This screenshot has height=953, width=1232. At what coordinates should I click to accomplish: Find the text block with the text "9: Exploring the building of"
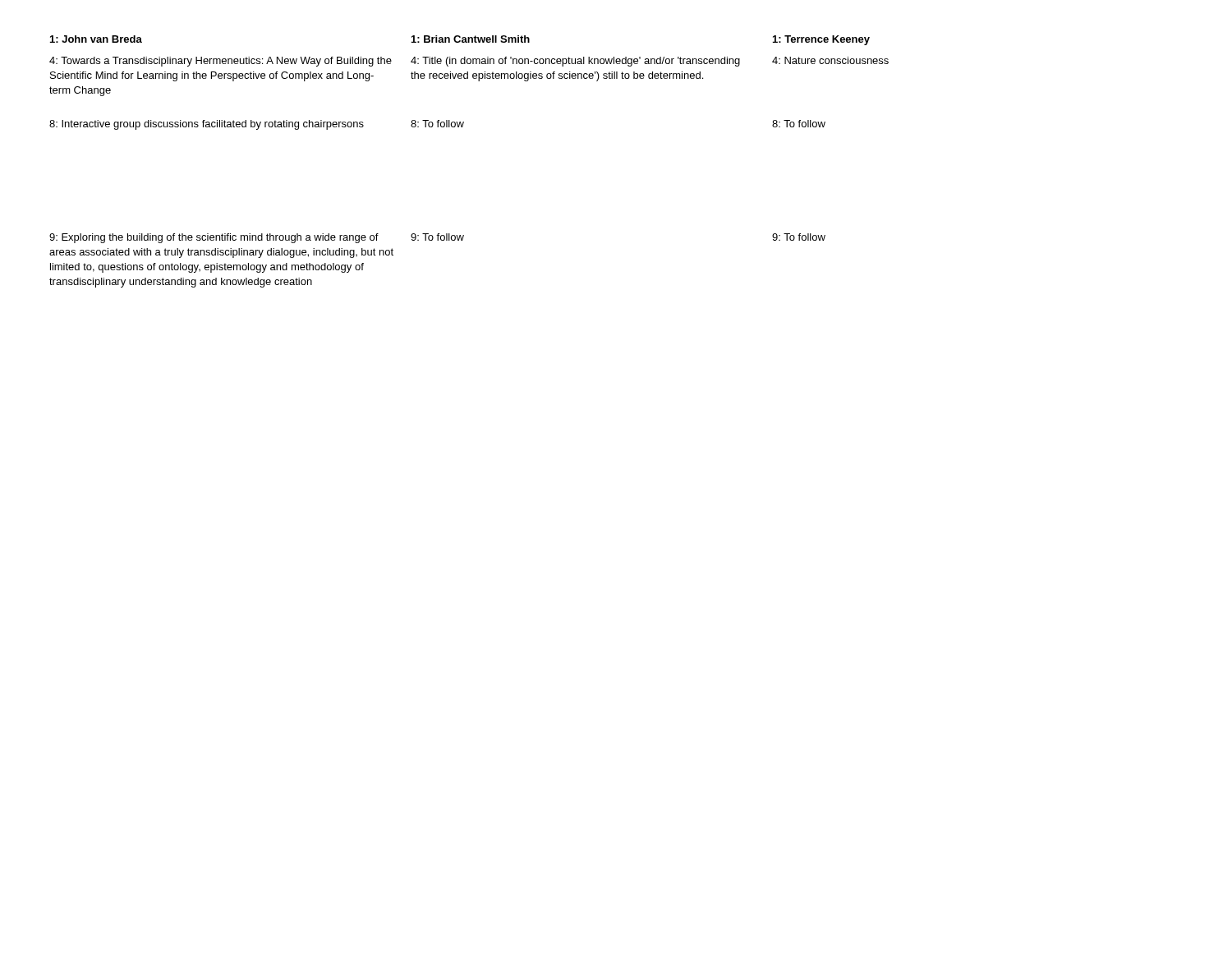coord(221,259)
